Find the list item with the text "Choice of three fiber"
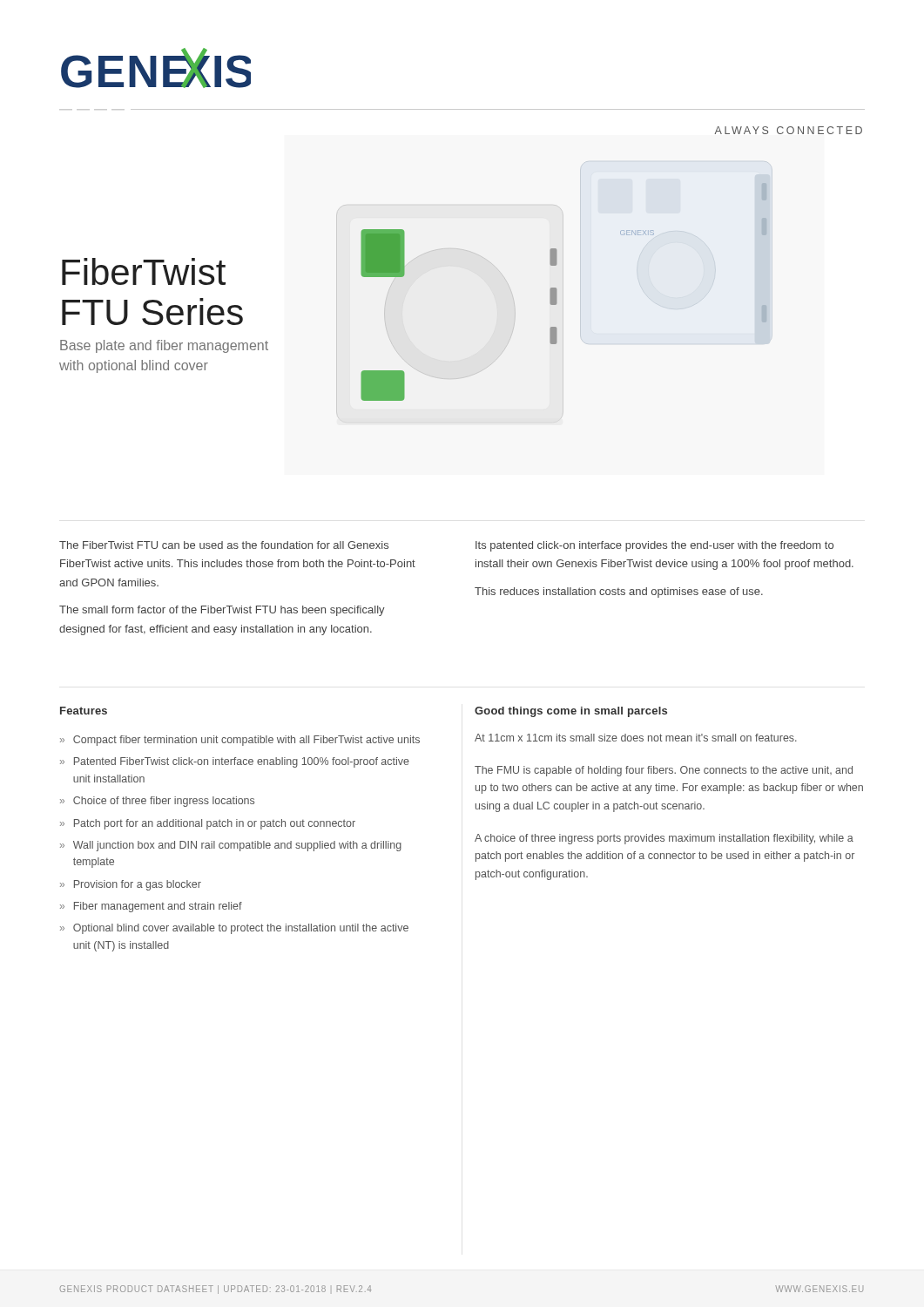This screenshot has height=1307, width=924. pos(164,801)
